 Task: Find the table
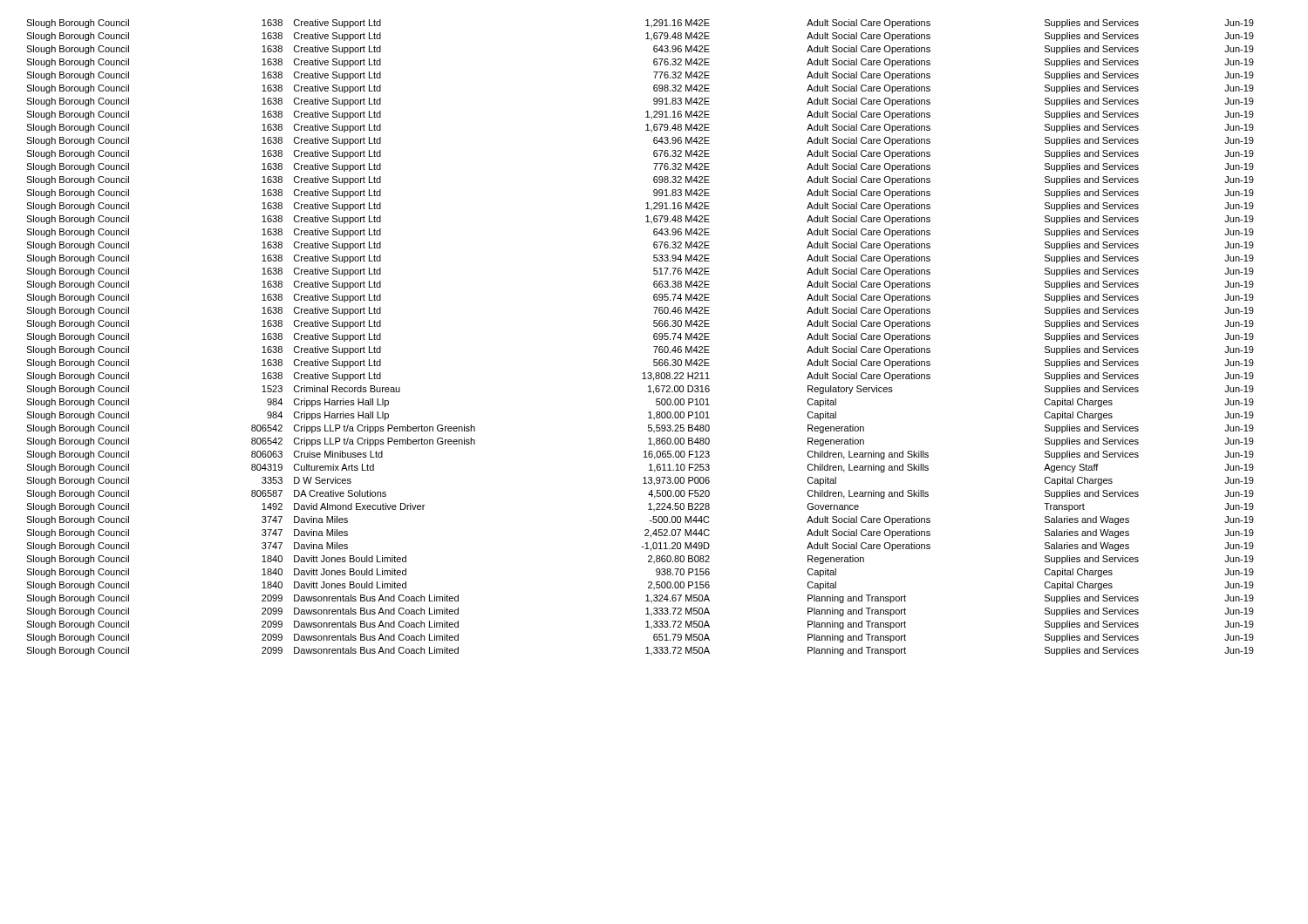[x=654, y=336]
